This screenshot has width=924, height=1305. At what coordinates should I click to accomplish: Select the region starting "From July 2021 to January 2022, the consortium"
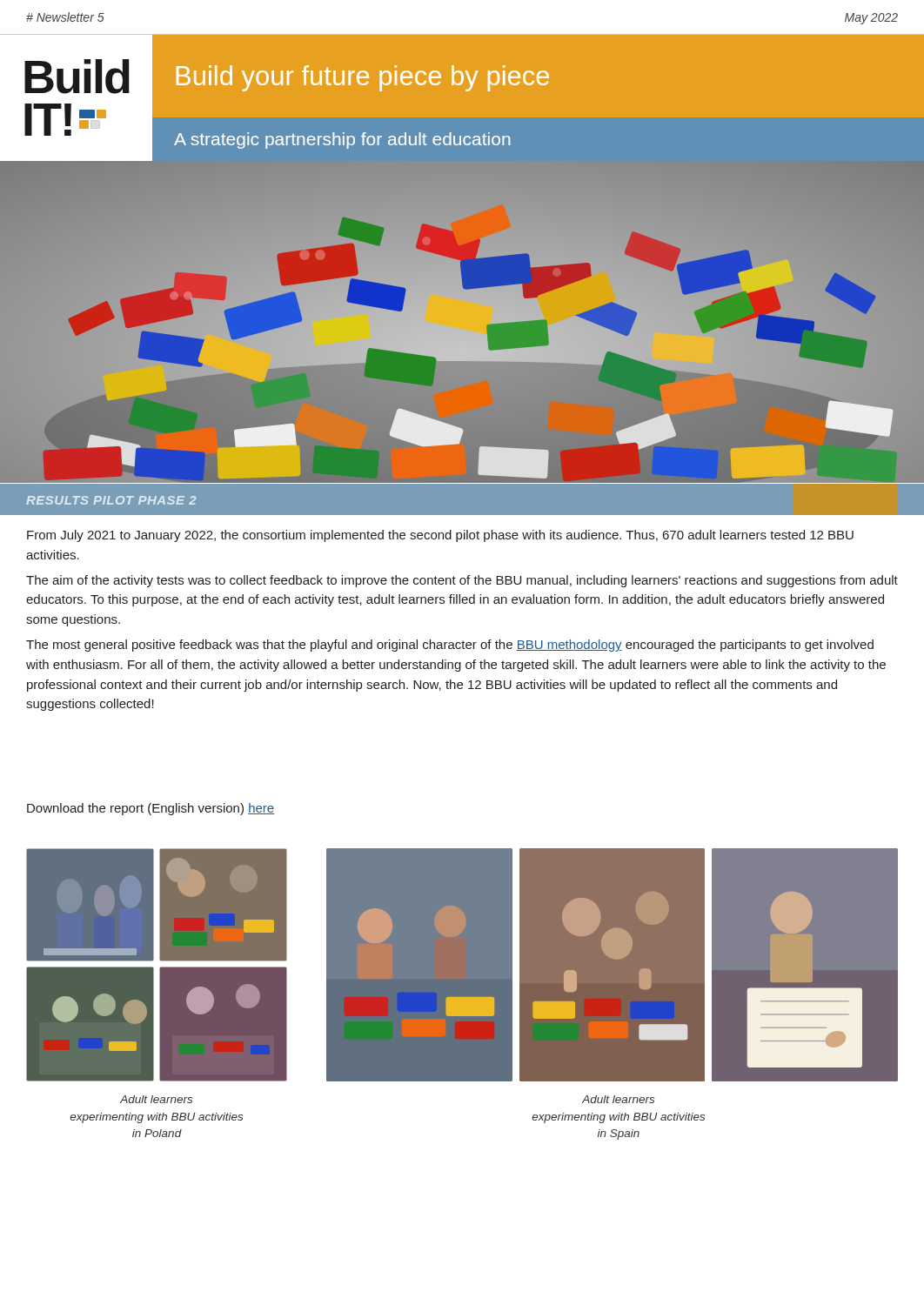[x=440, y=536]
